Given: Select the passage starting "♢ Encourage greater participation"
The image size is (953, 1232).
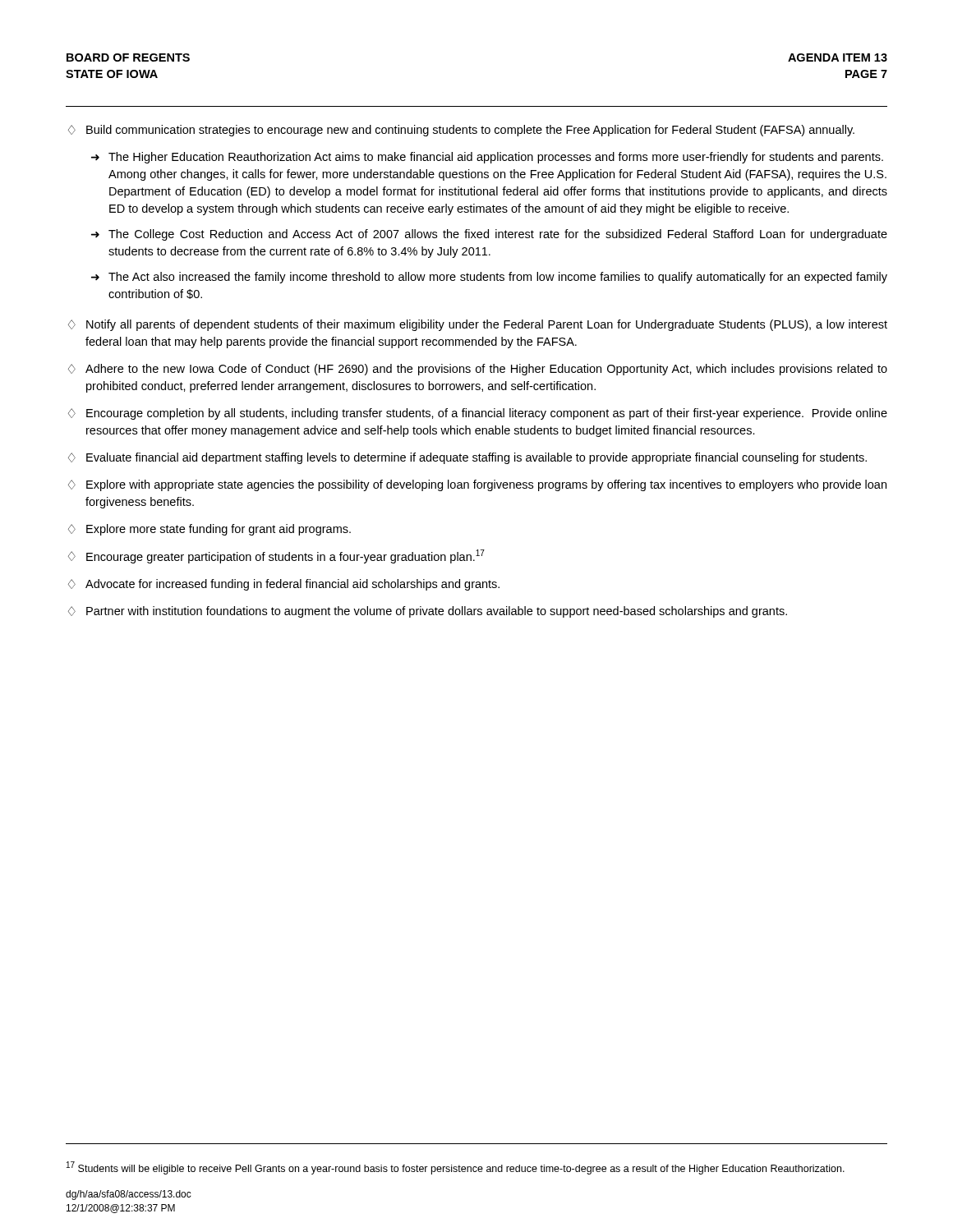Looking at the screenshot, I should (x=476, y=557).
